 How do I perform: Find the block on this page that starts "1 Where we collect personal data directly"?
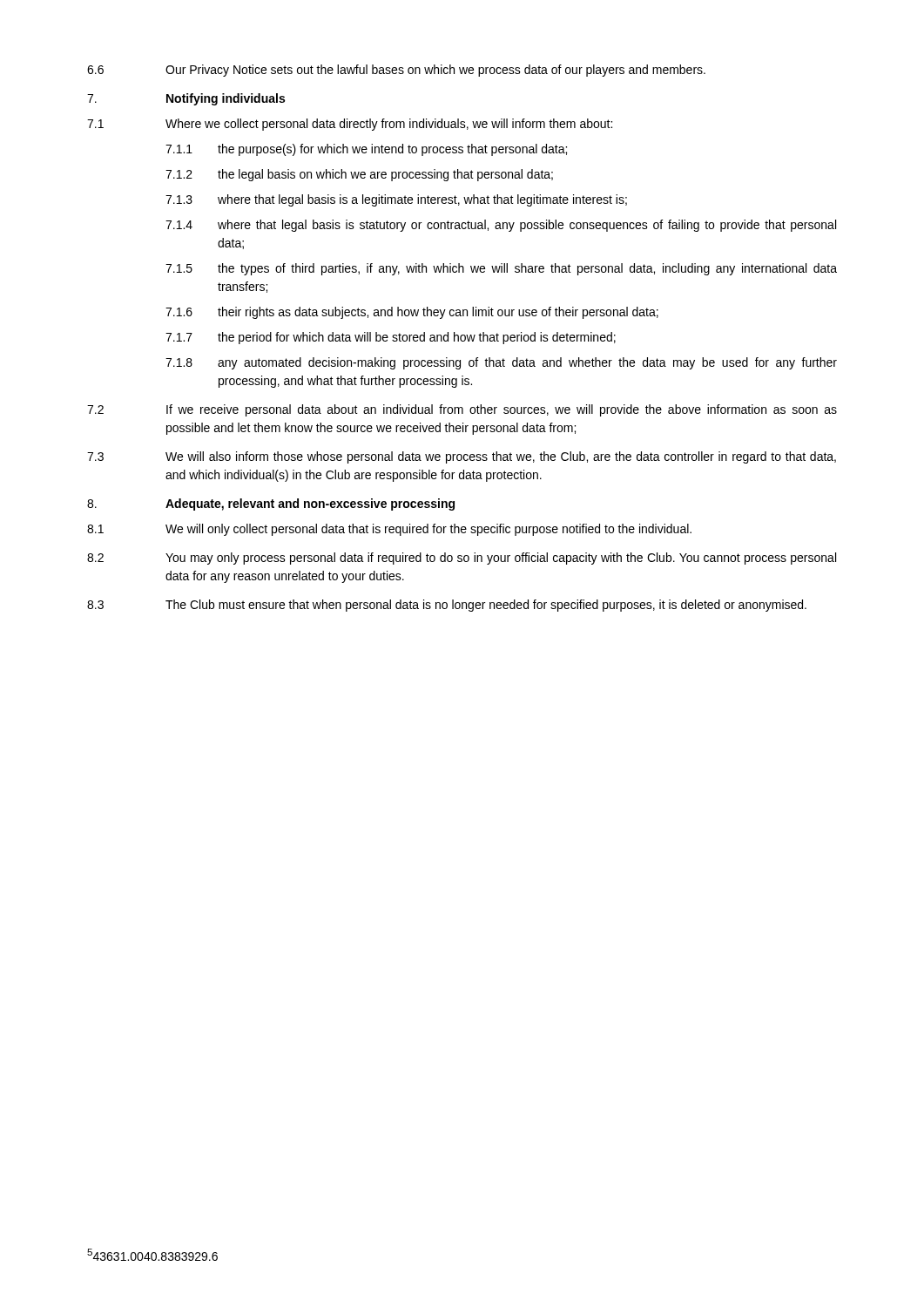[x=462, y=124]
